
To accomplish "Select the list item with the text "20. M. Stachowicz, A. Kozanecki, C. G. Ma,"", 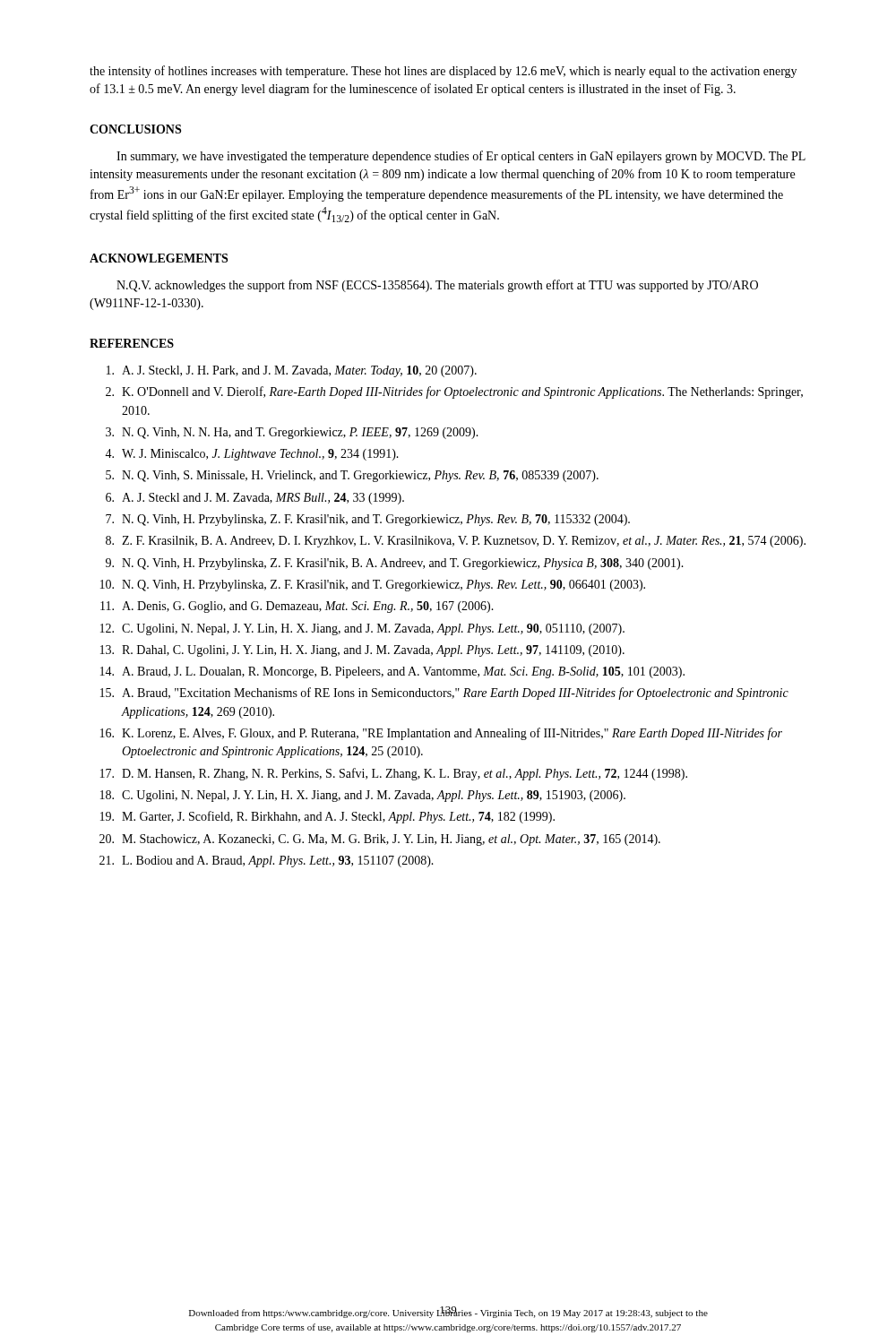I will coord(448,839).
